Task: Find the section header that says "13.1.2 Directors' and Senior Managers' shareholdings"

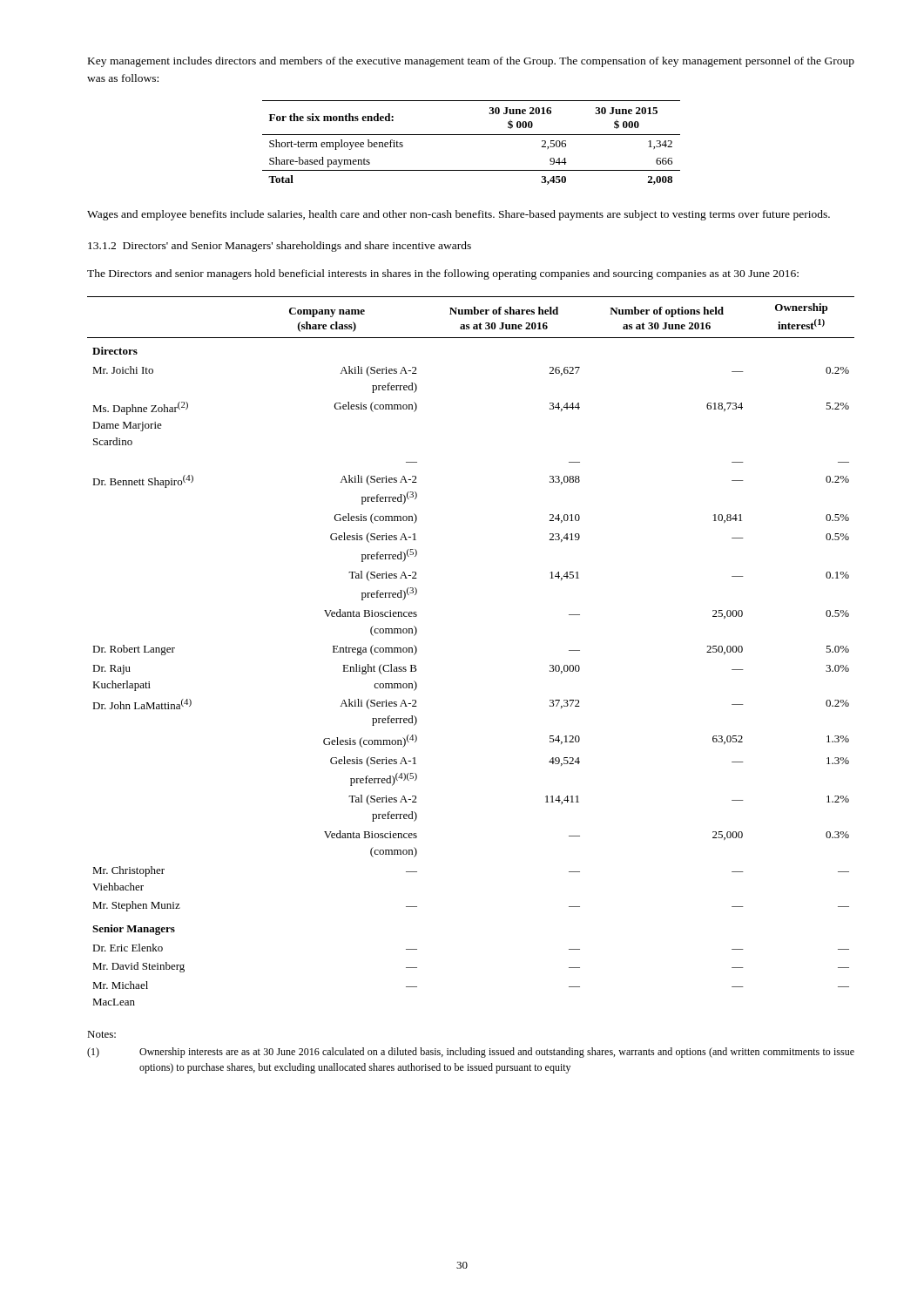Action: point(279,245)
